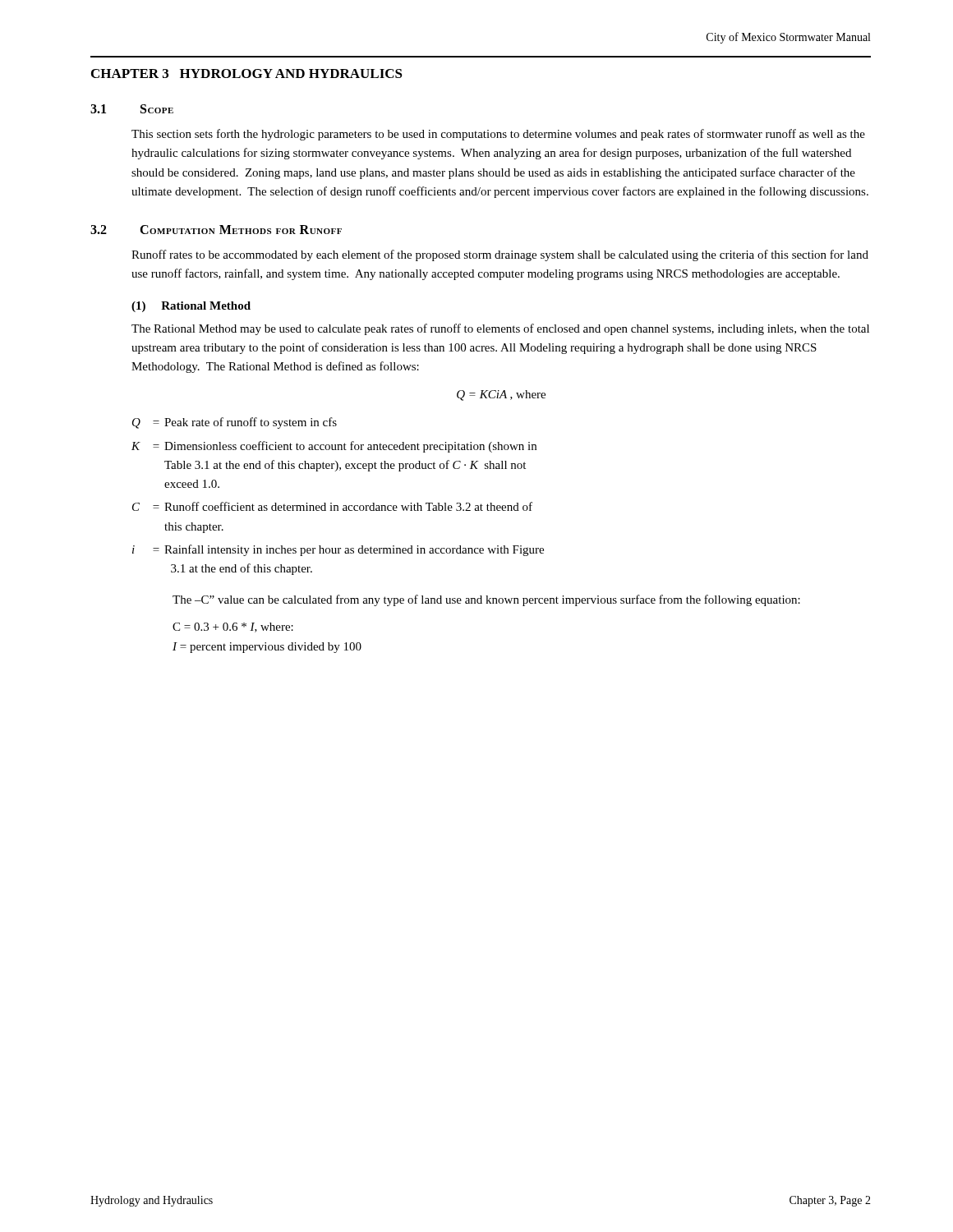Screen dimensions: 1232x953
Task: Locate the region starting "K = Dimensionless coefficient to account for antecedent"
Action: (501, 465)
